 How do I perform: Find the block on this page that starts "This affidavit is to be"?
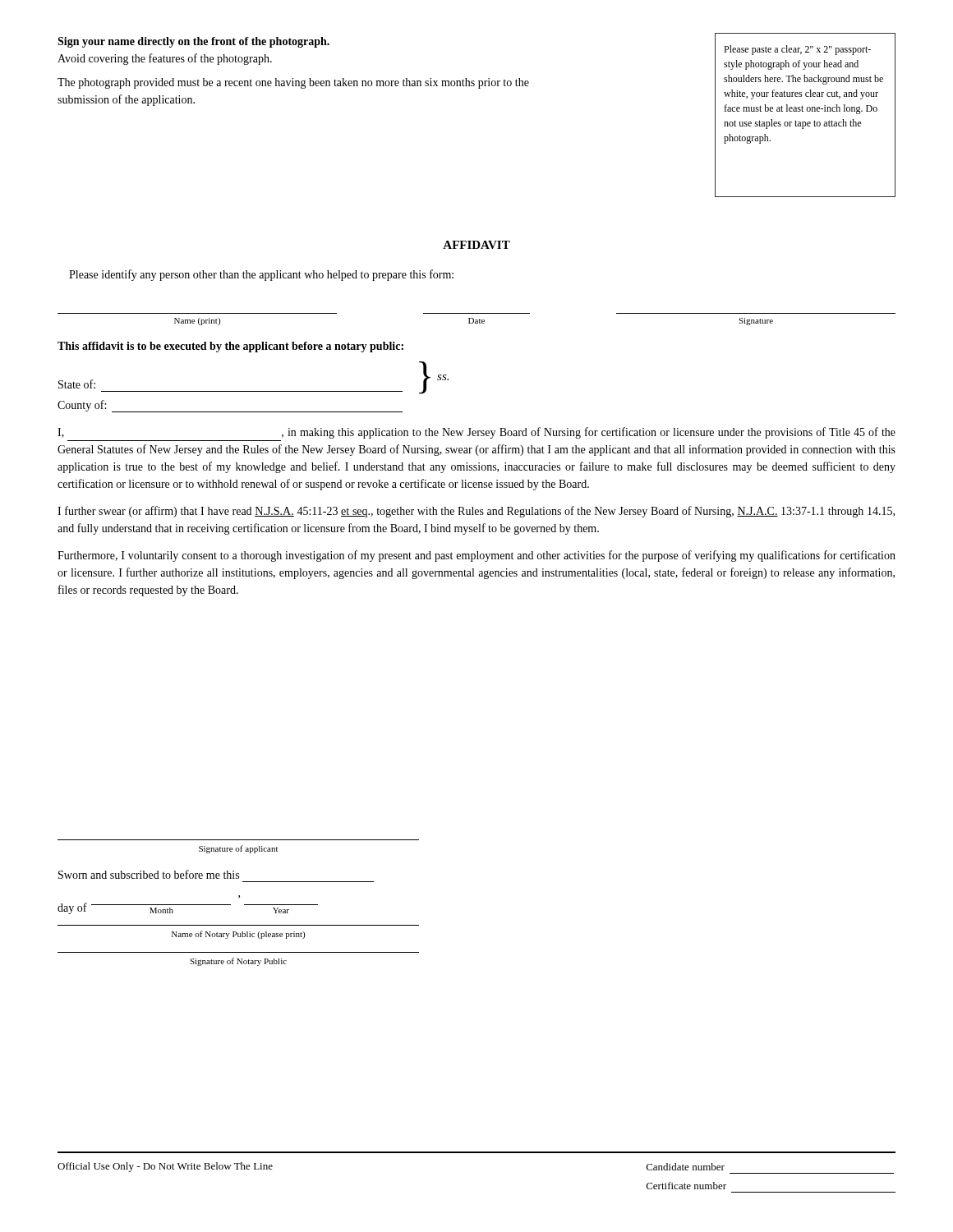(231, 346)
